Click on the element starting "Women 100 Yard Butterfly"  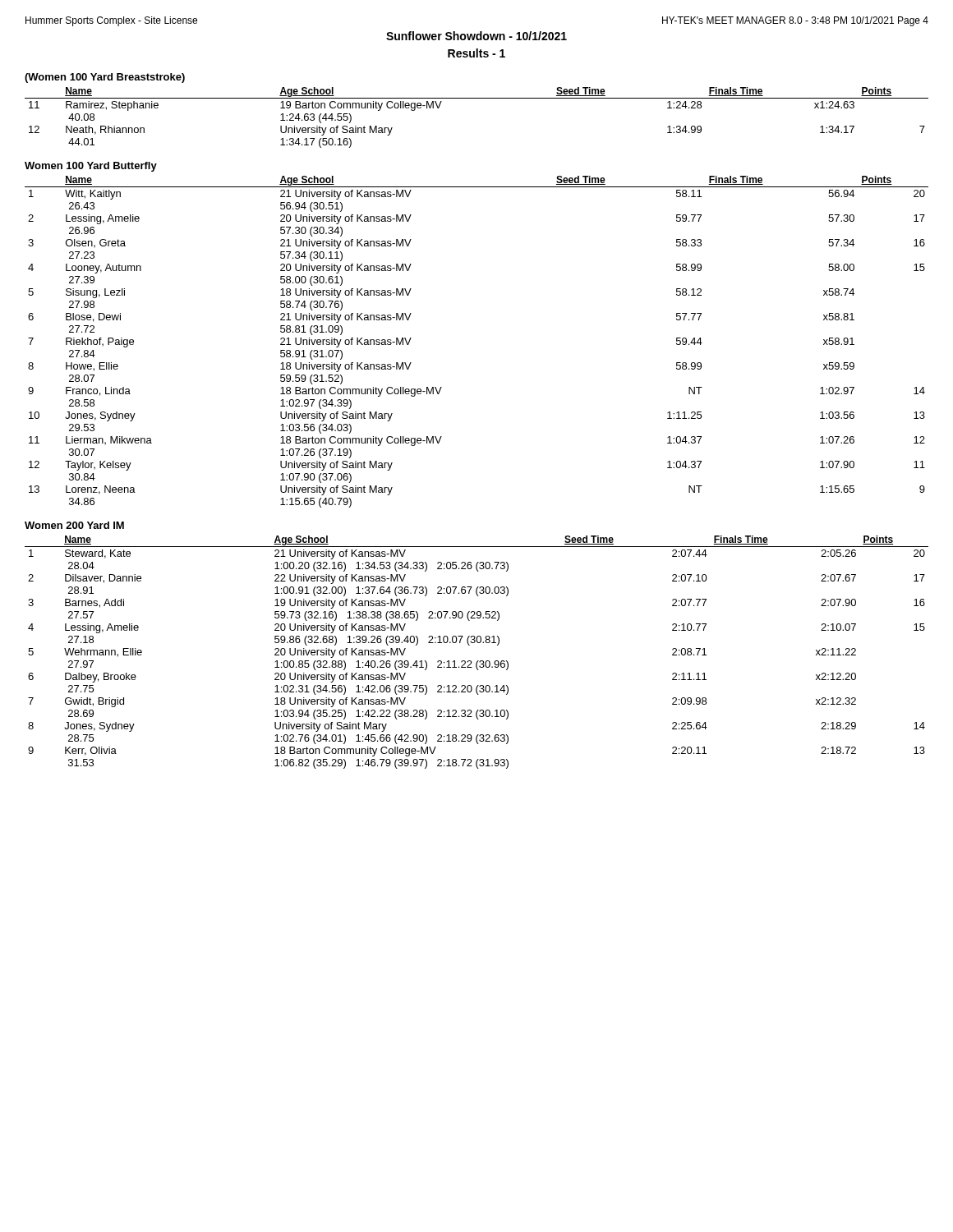click(91, 165)
